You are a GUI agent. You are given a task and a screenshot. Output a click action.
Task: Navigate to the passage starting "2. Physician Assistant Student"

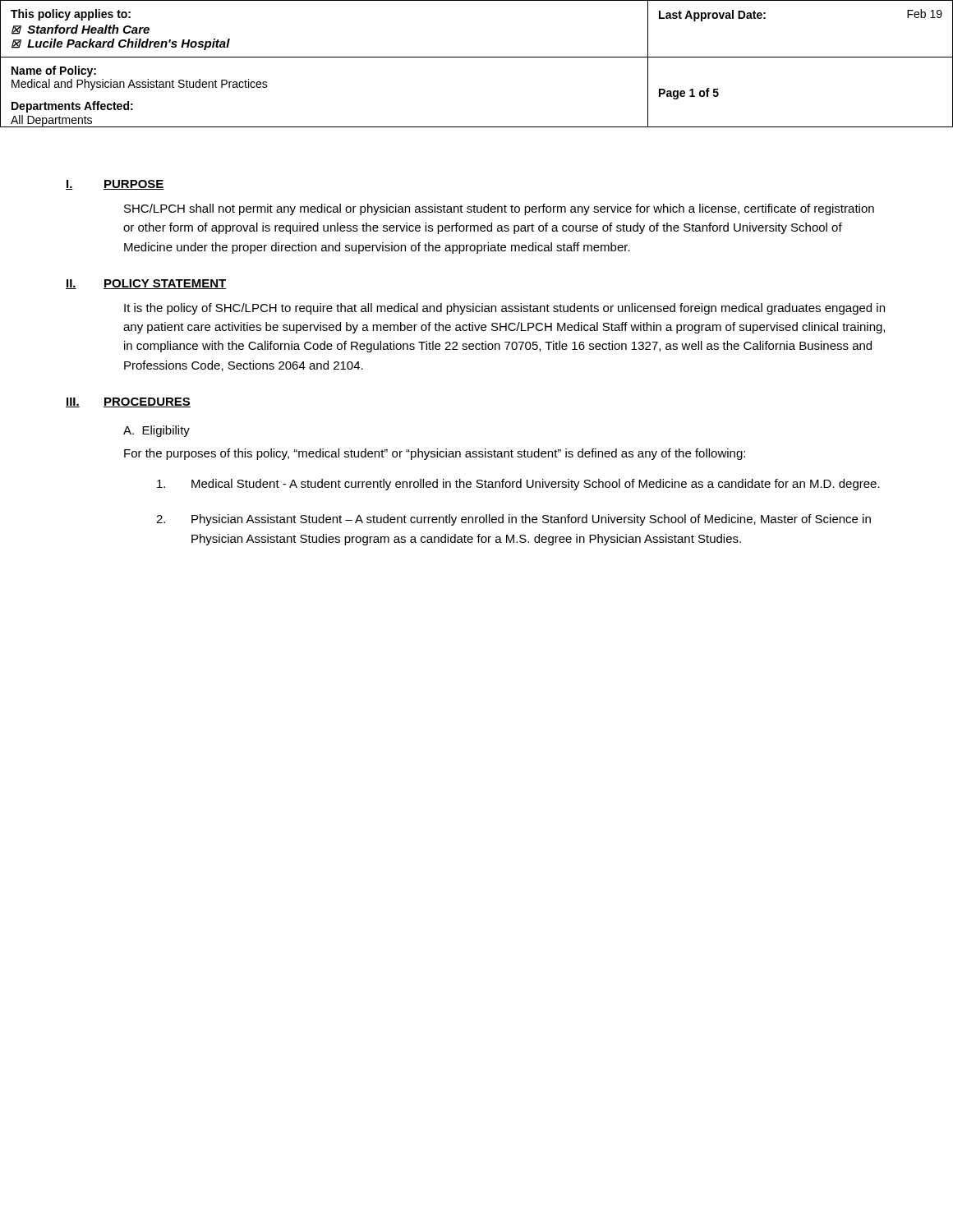click(x=522, y=529)
